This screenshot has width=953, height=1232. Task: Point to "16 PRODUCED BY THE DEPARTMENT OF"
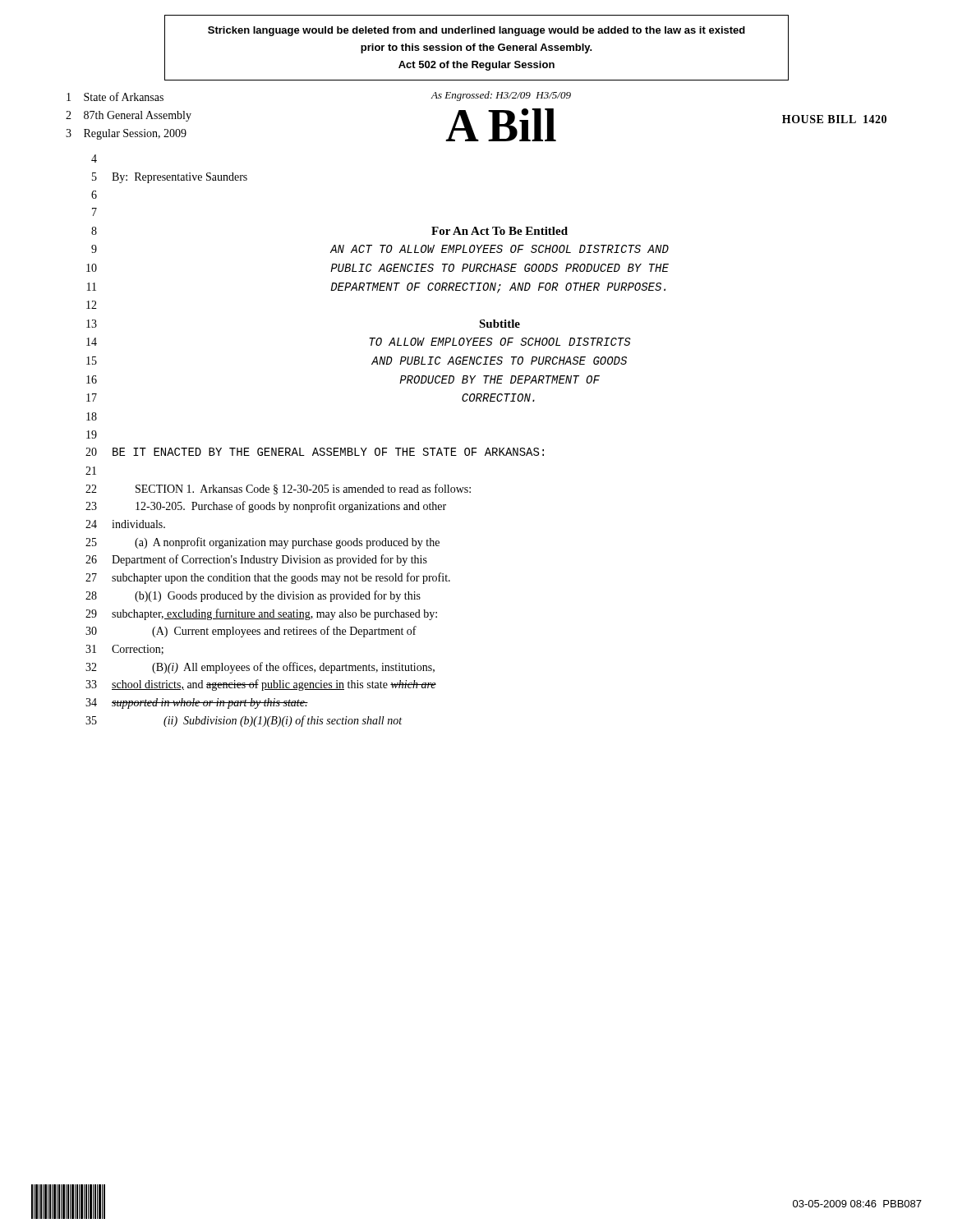pos(476,380)
